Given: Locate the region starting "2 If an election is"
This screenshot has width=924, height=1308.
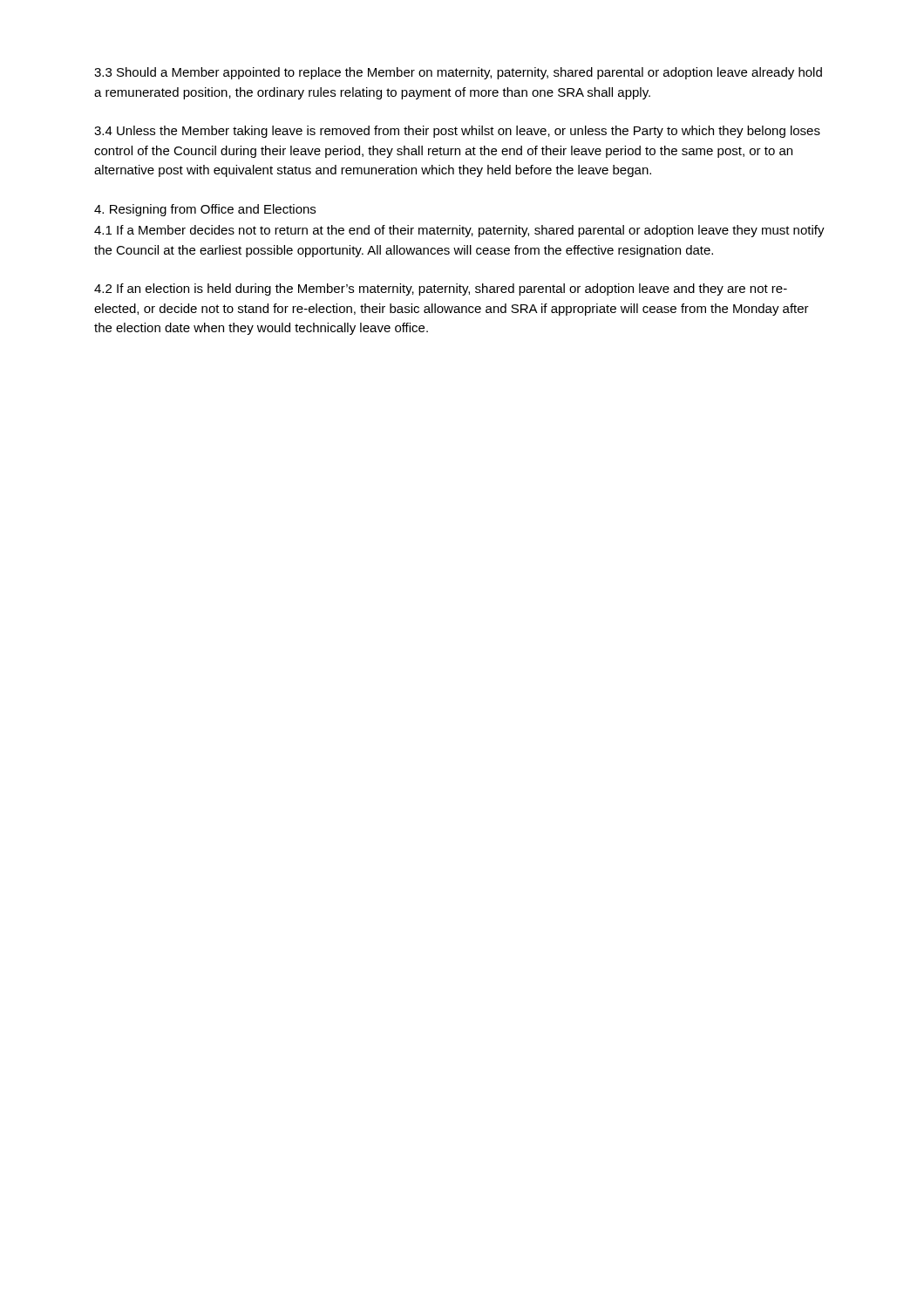Looking at the screenshot, I should [x=451, y=308].
